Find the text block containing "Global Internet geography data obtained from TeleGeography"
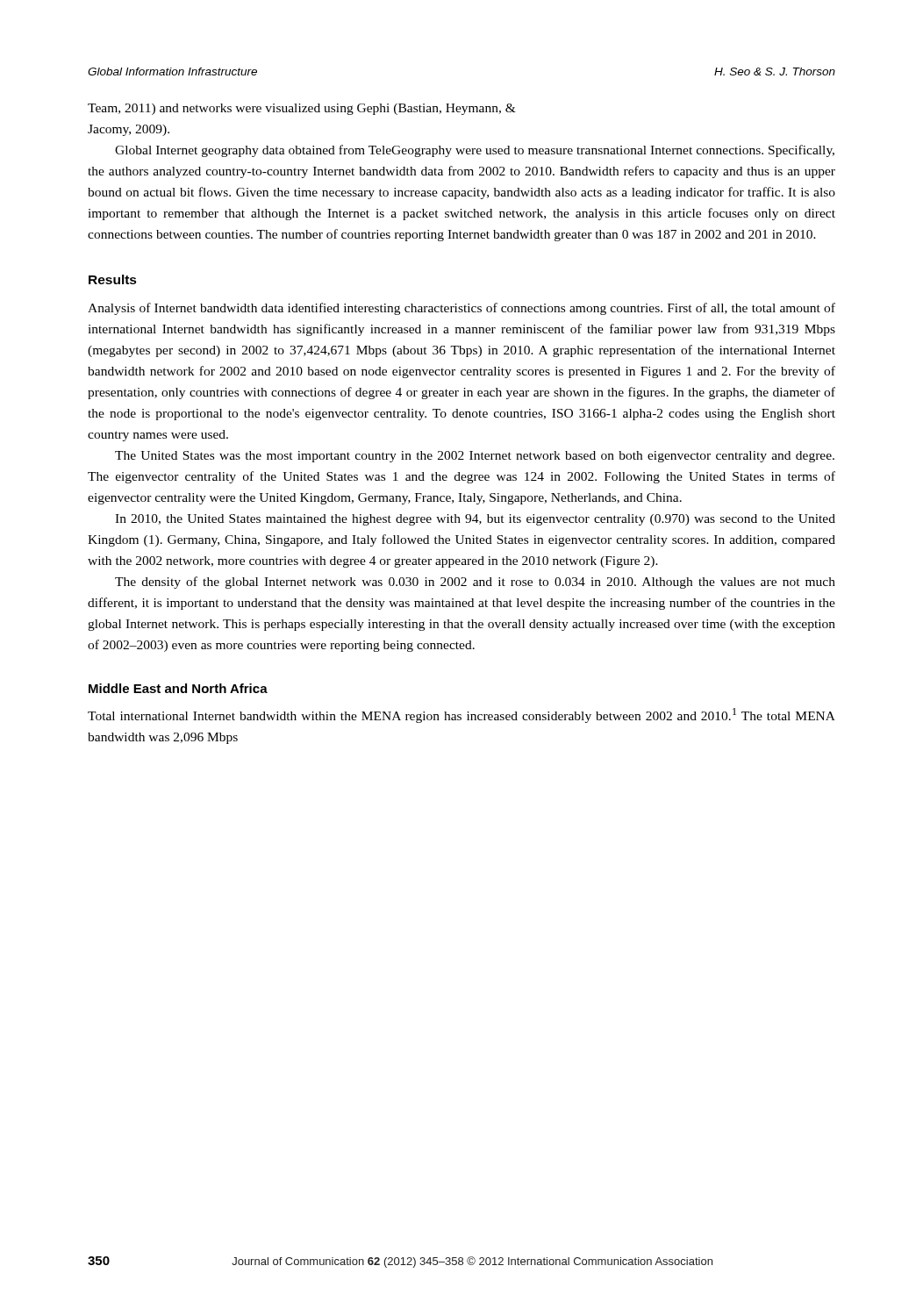This screenshot has width=923, height=1316. coord(462,192)
